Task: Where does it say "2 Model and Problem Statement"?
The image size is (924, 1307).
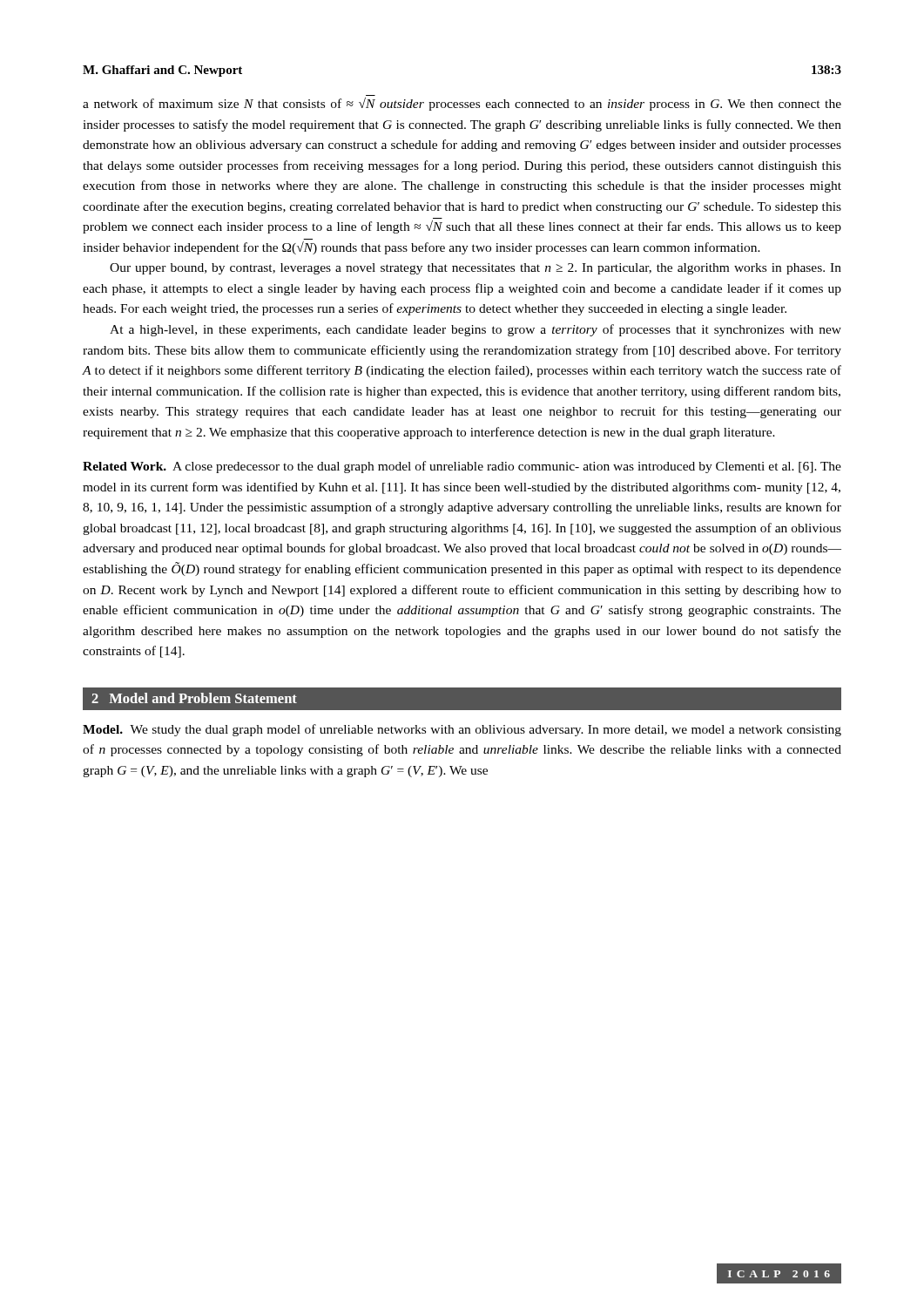Action: click(462, 699)
